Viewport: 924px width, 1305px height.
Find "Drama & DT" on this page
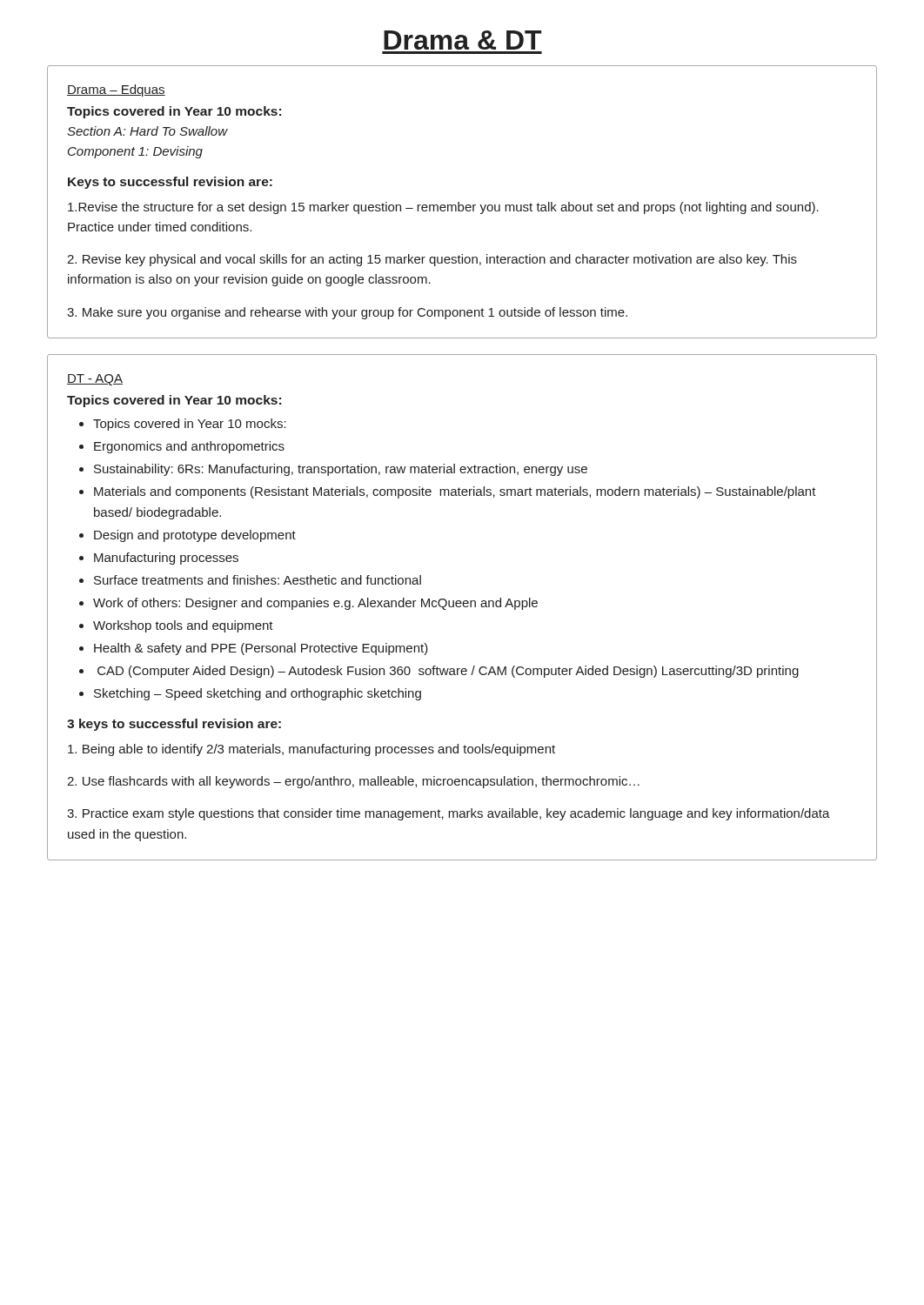[x=462, y=40]
